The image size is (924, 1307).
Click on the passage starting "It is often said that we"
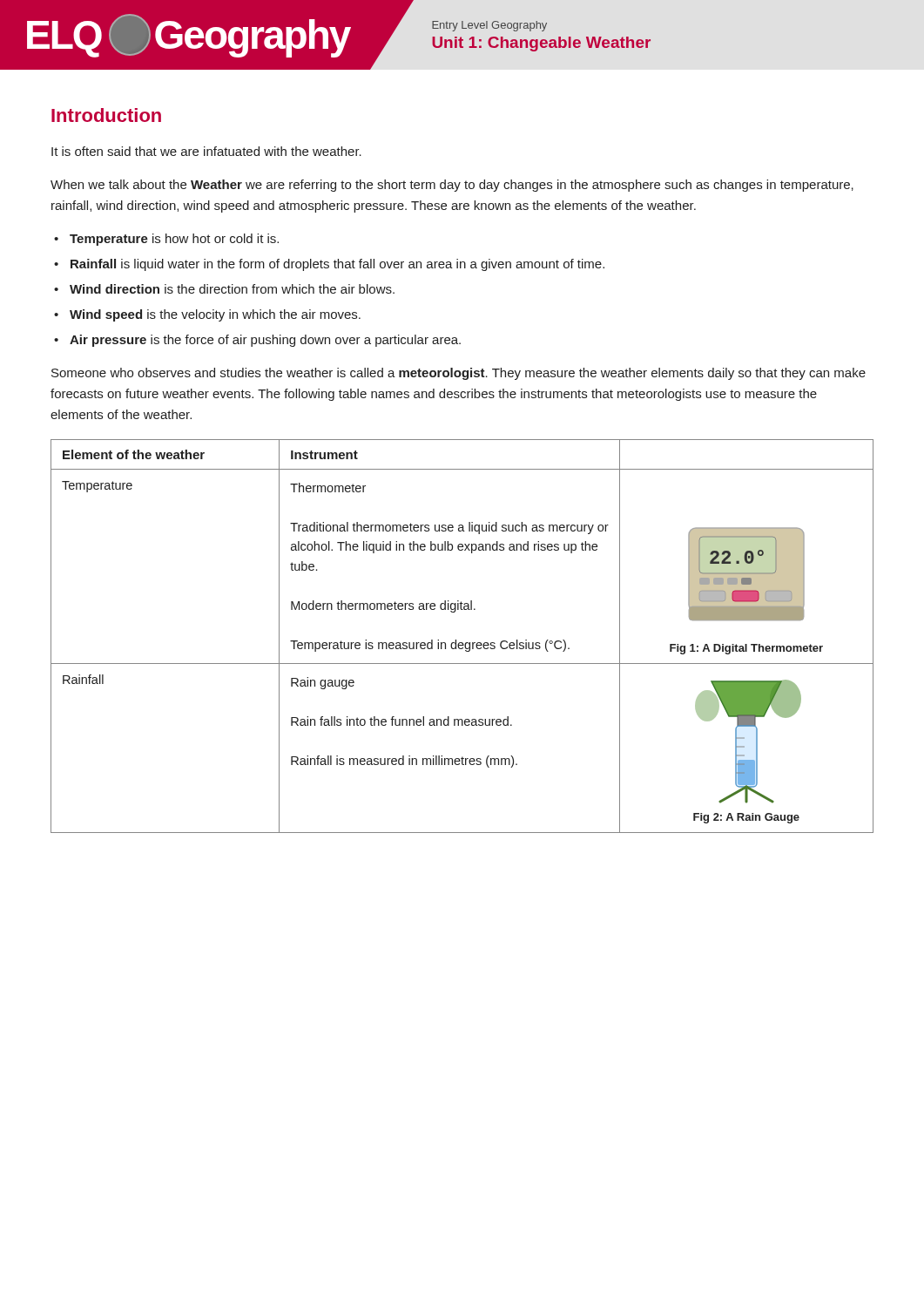tap(206, 151)
